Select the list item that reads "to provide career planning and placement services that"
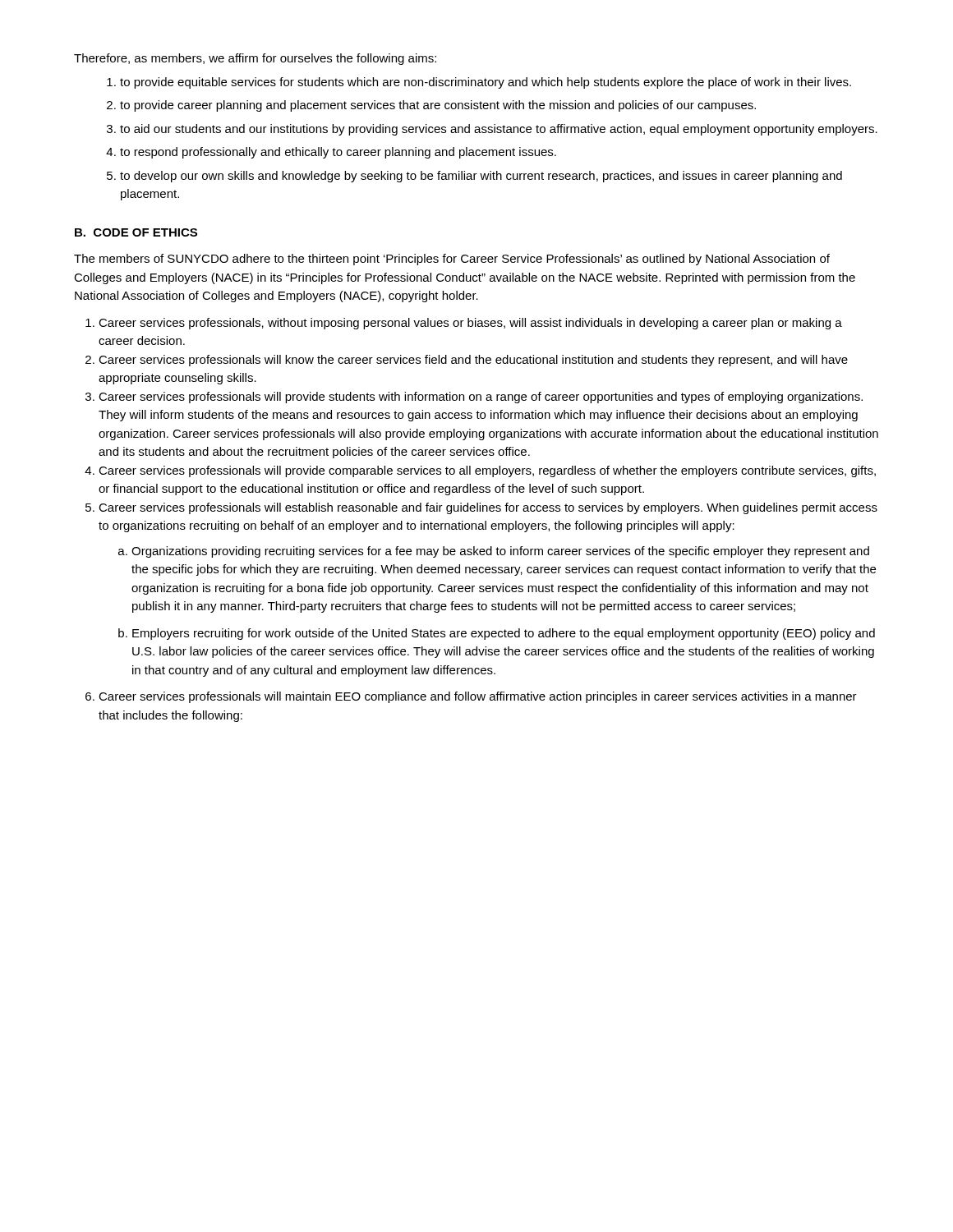953x1232 pixels. [500, 105]
